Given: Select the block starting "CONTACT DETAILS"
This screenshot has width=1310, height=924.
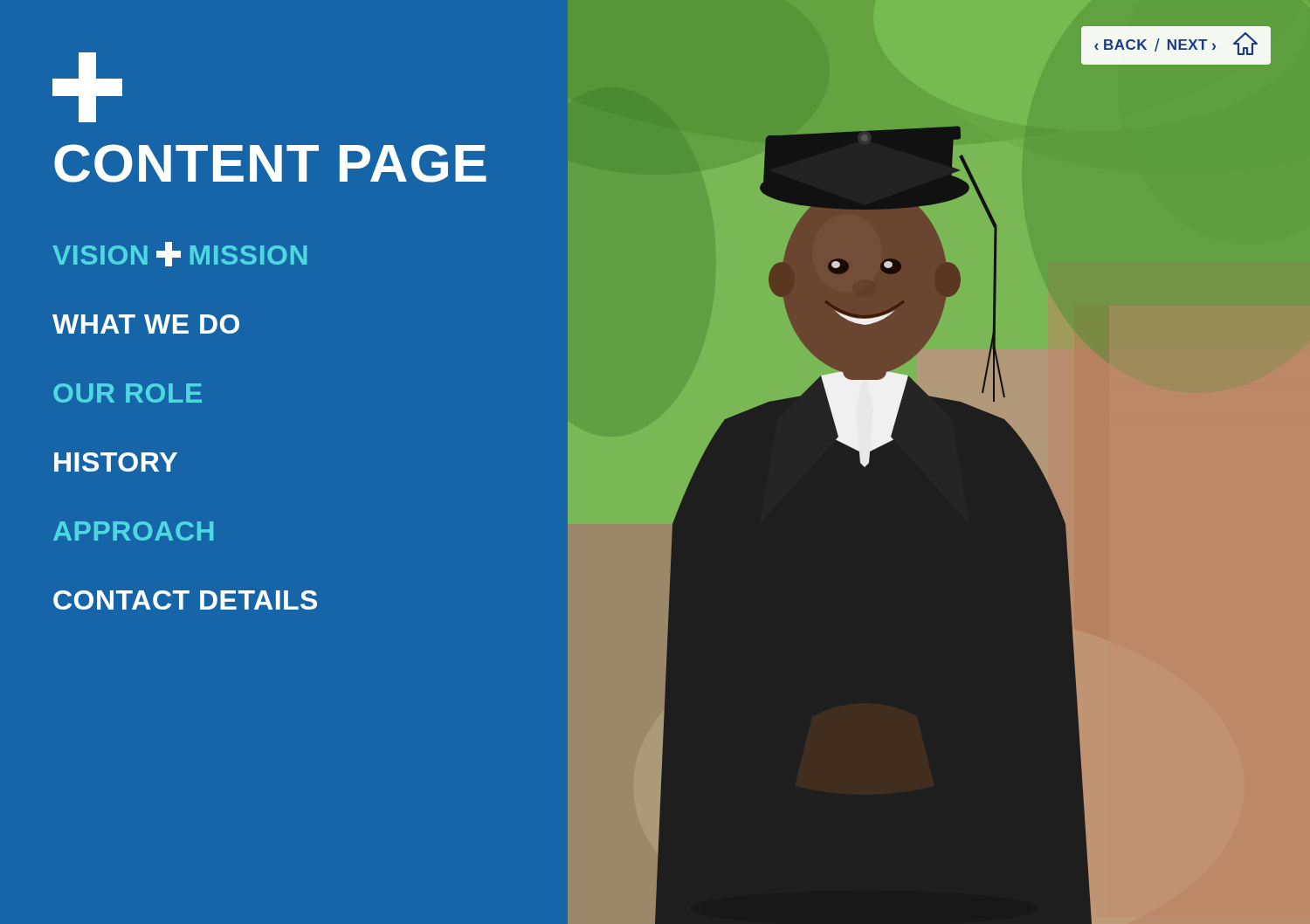Looking at the screenshot, I should pos(186,600).
